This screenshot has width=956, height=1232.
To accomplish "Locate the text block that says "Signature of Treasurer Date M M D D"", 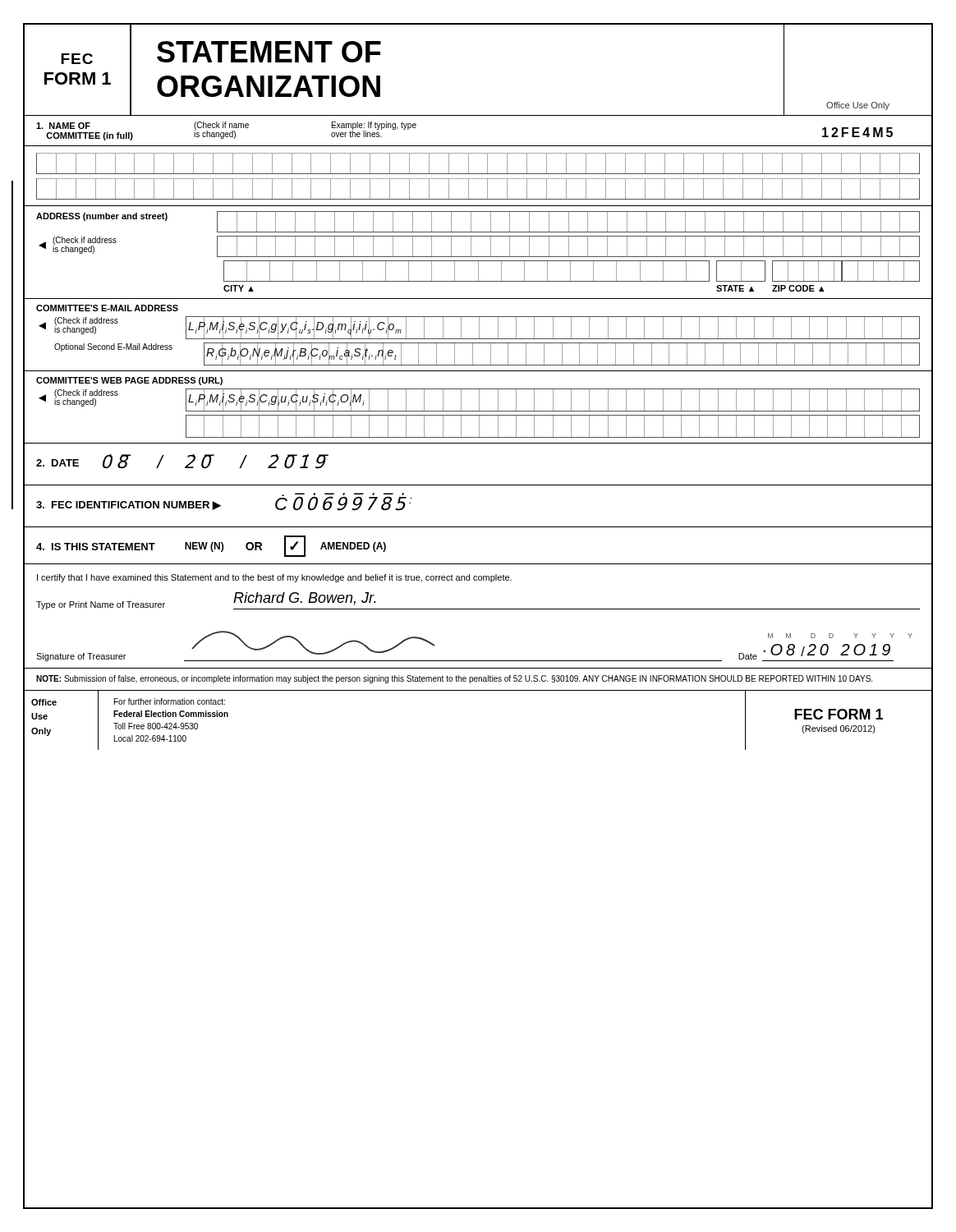I will (83, 653).
